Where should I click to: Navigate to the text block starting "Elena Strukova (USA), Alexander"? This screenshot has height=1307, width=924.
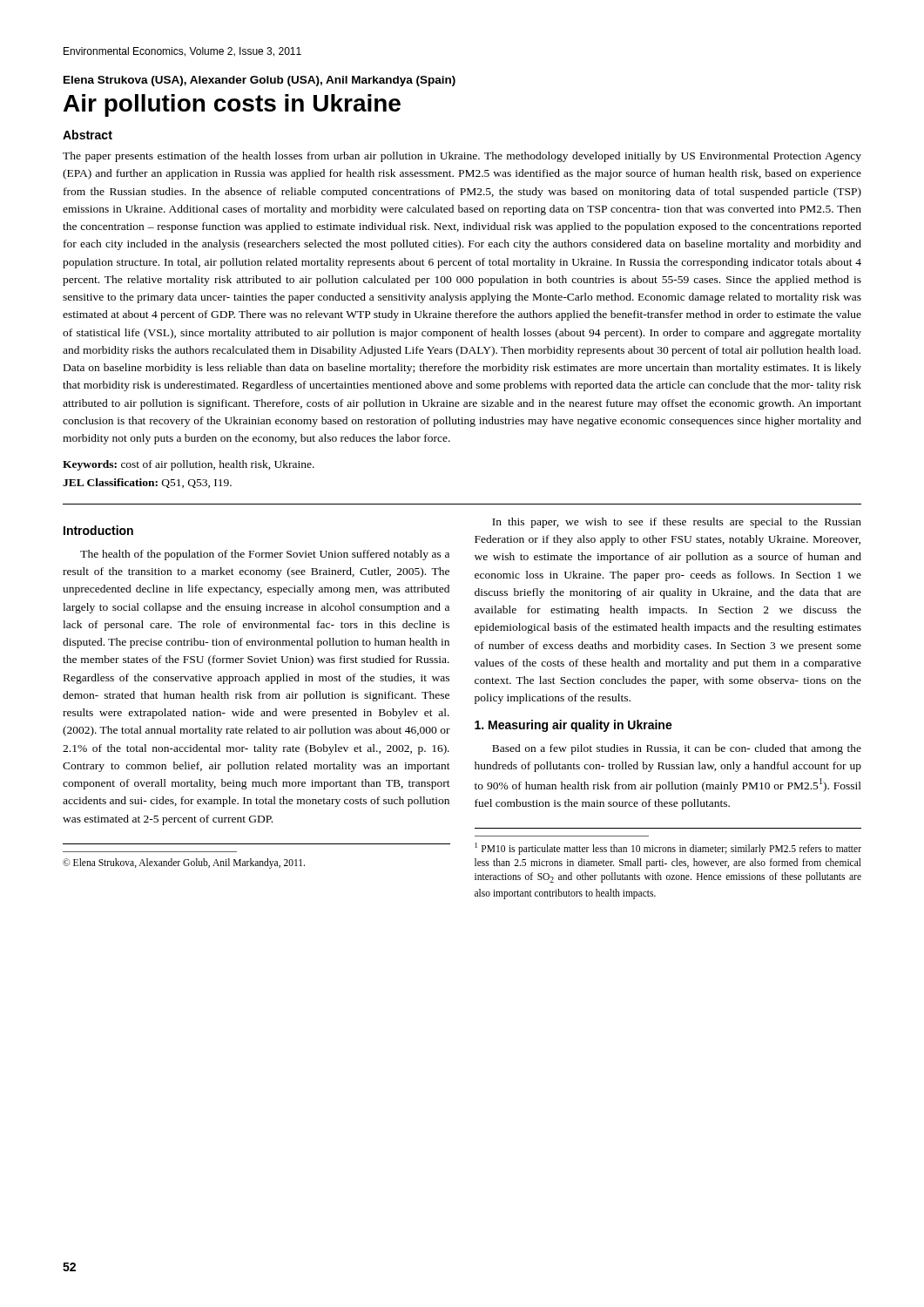click(462, 80)
